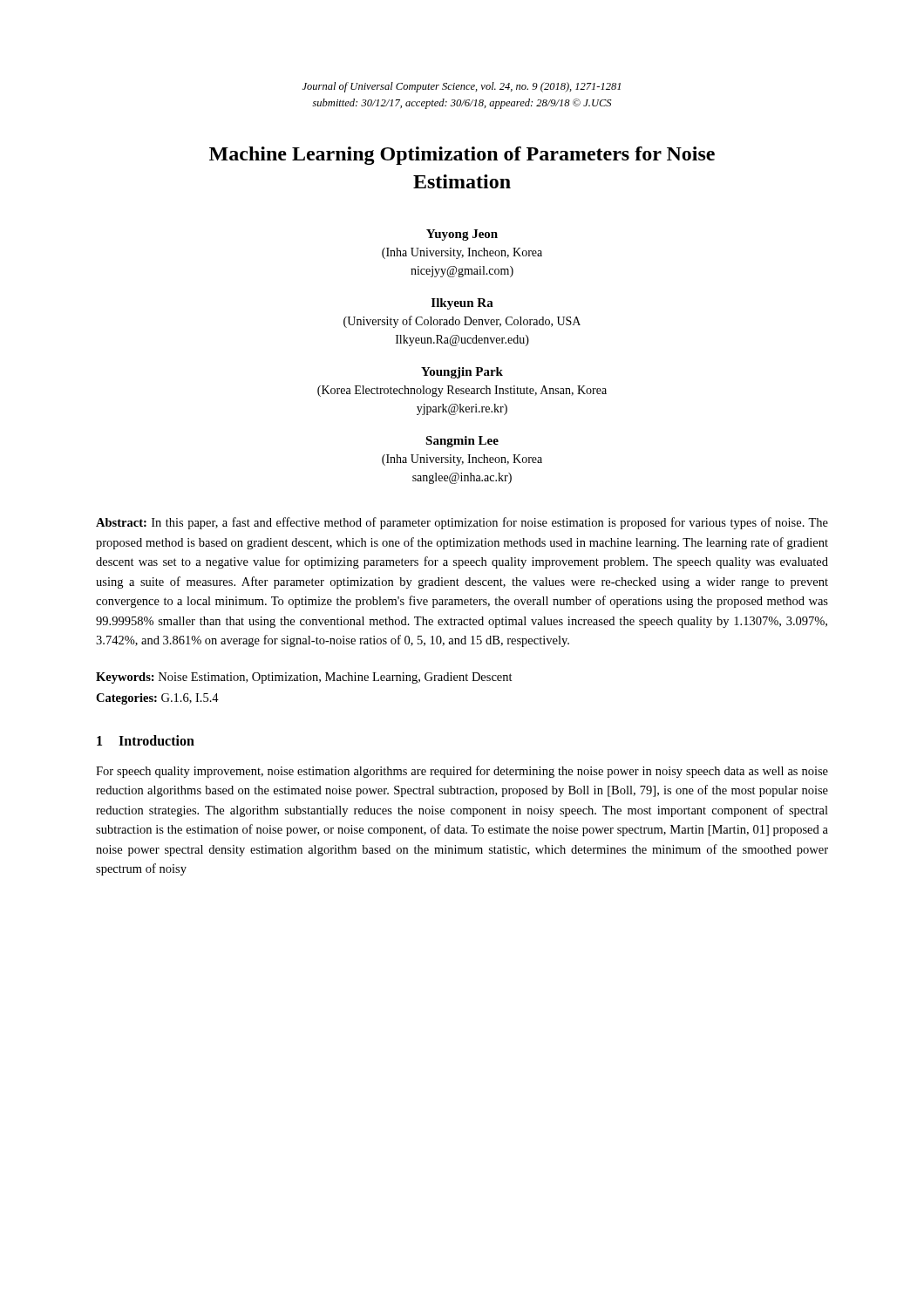Image resolution: width=924 pixels, height=1308 pixels.
Task: Click on the text block that reads "Youngjin Park (Korea Electrotechnology Research Institute,"
Action: pos(462,391)
